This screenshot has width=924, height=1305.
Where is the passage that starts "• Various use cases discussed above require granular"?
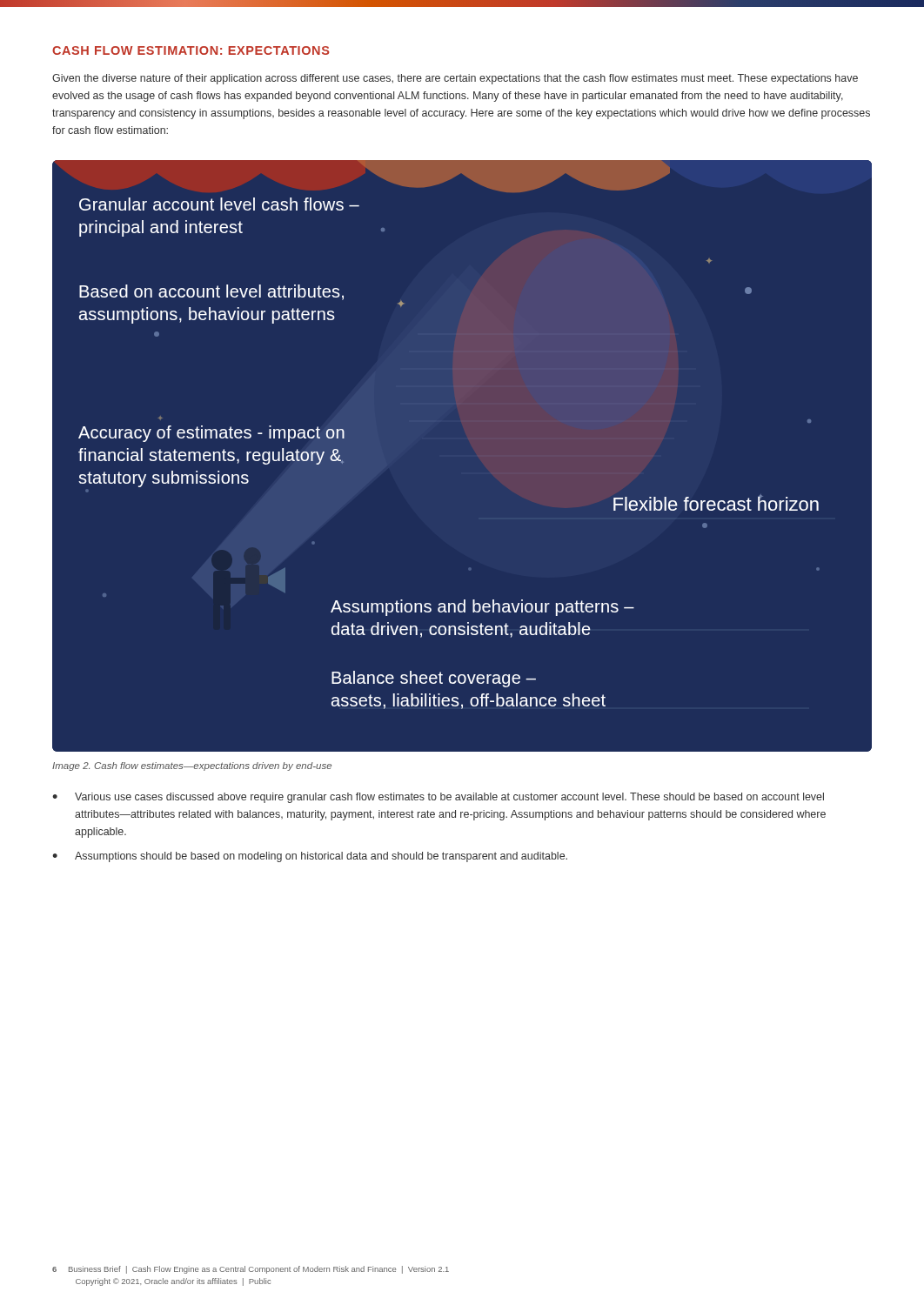click(462, 814)
